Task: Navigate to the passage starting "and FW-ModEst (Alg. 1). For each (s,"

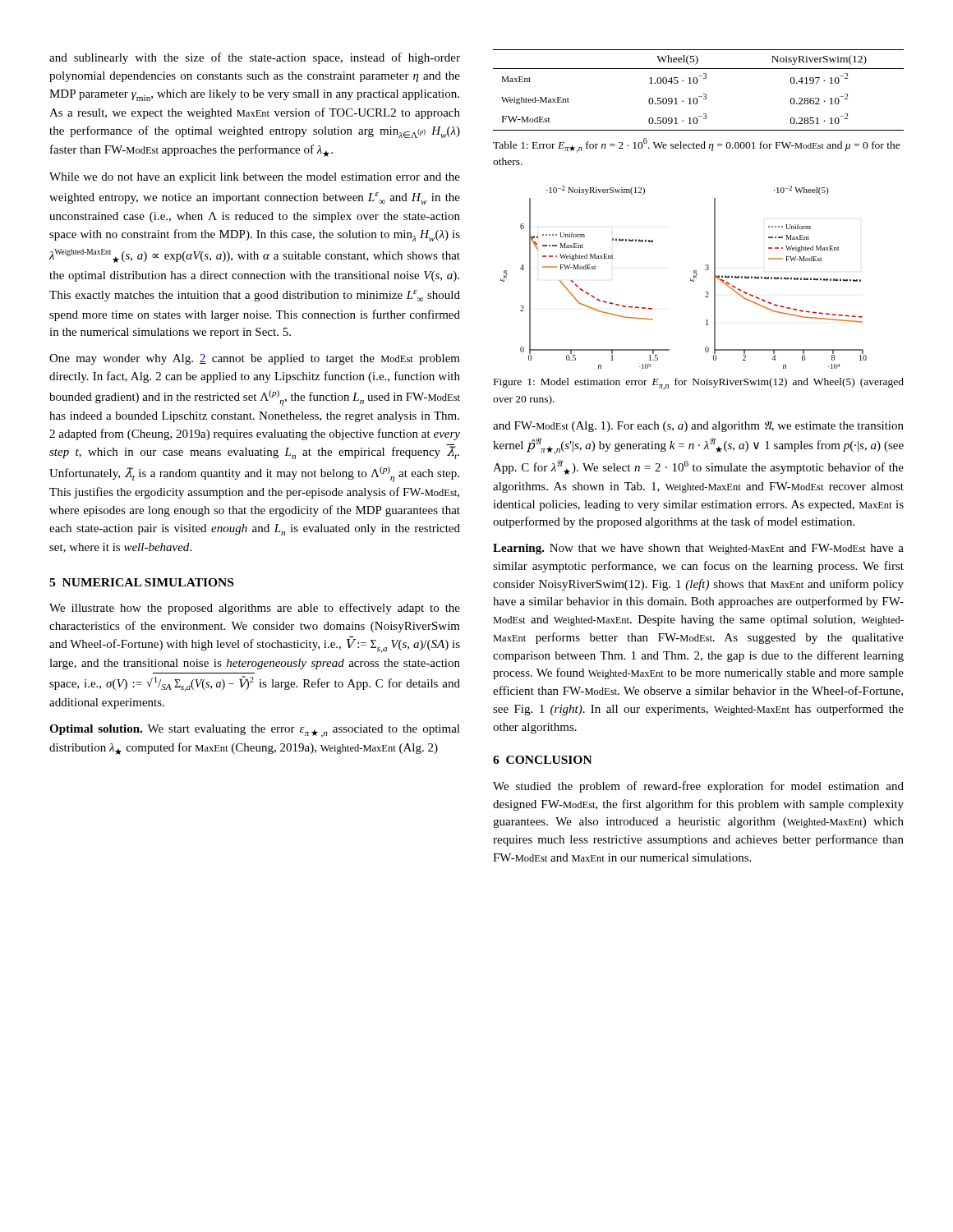Action: pos(698,474)
